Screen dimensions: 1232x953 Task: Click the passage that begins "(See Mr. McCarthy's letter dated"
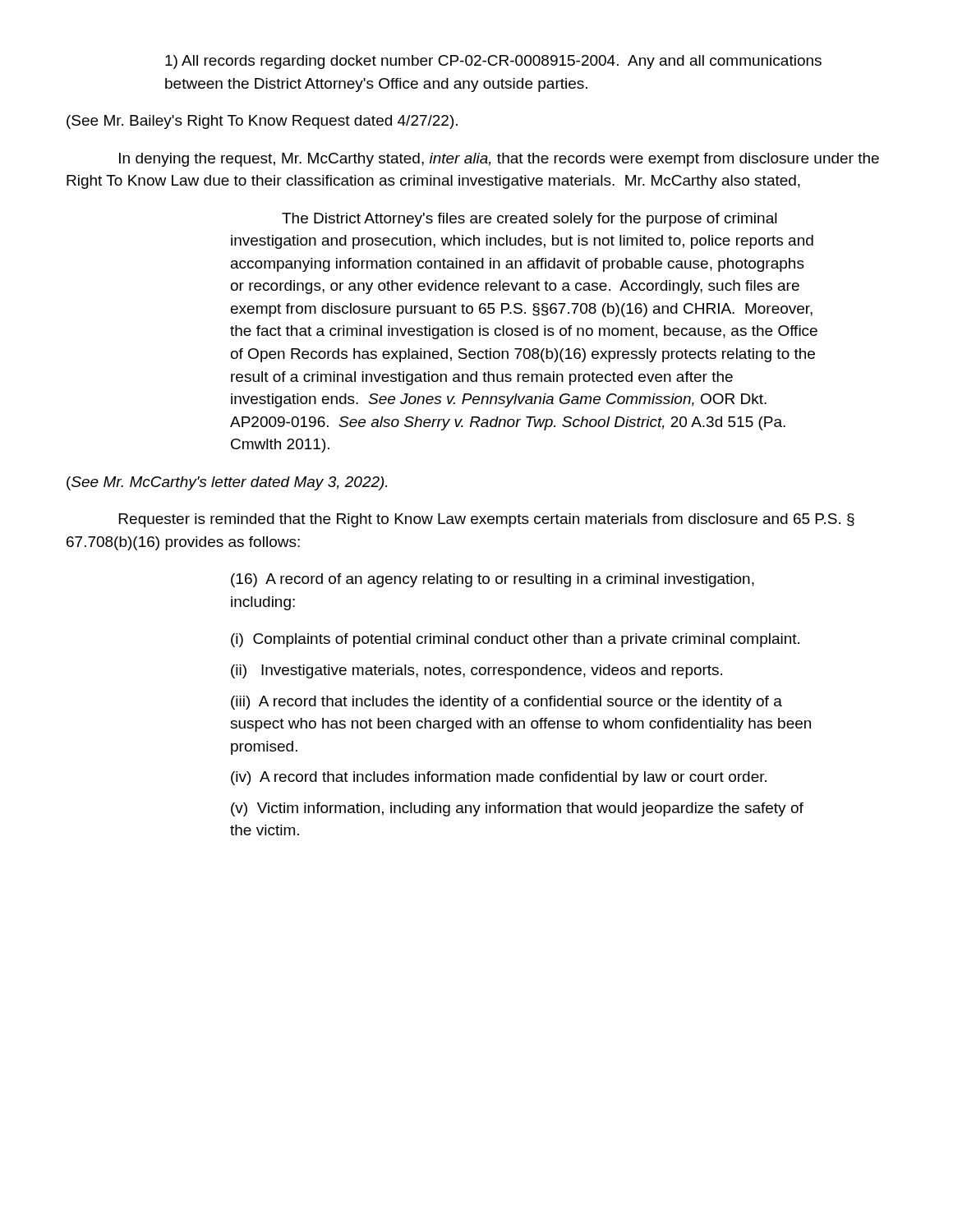[x=227, y=481]
